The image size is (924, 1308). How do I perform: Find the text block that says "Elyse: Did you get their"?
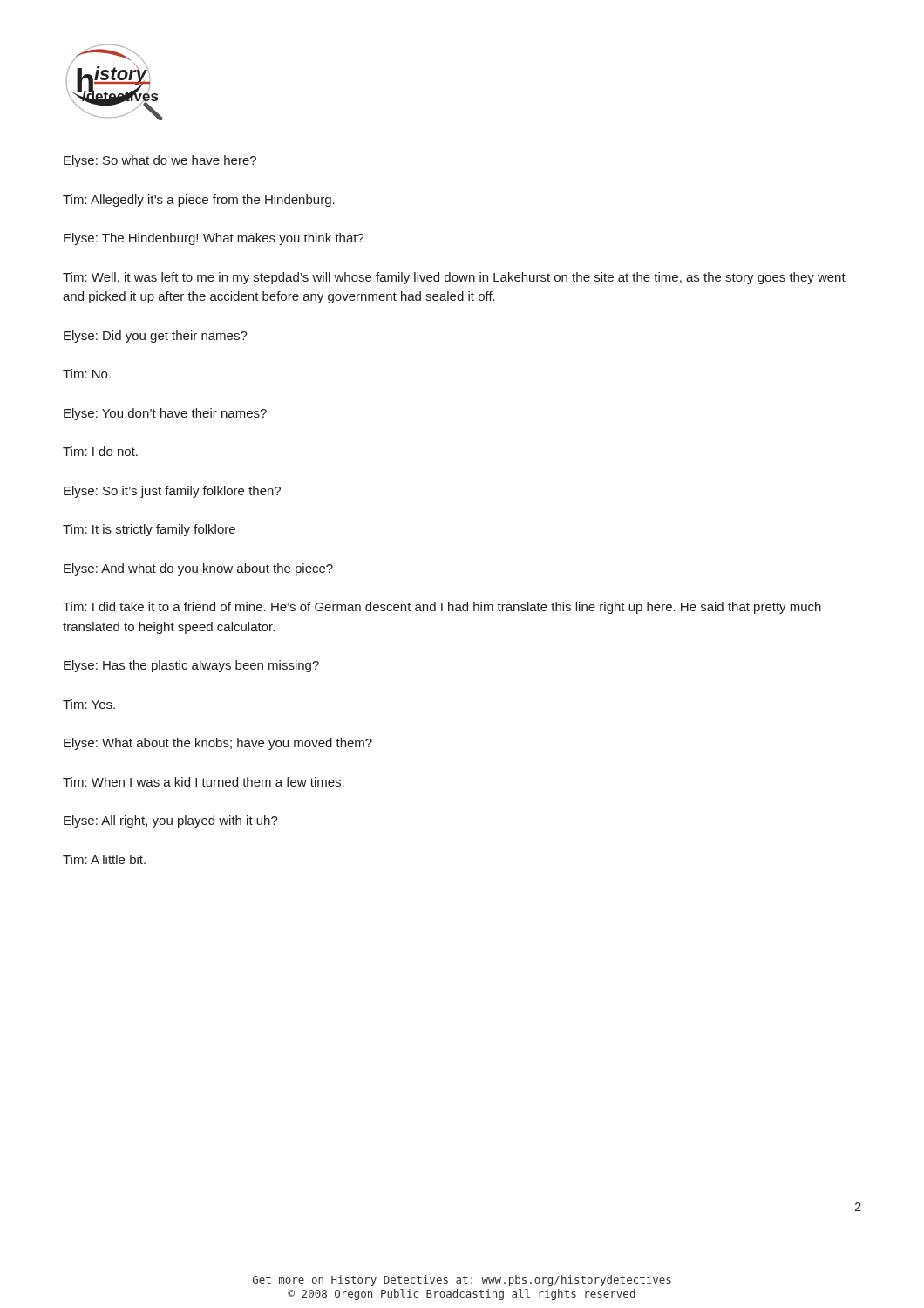156,337
